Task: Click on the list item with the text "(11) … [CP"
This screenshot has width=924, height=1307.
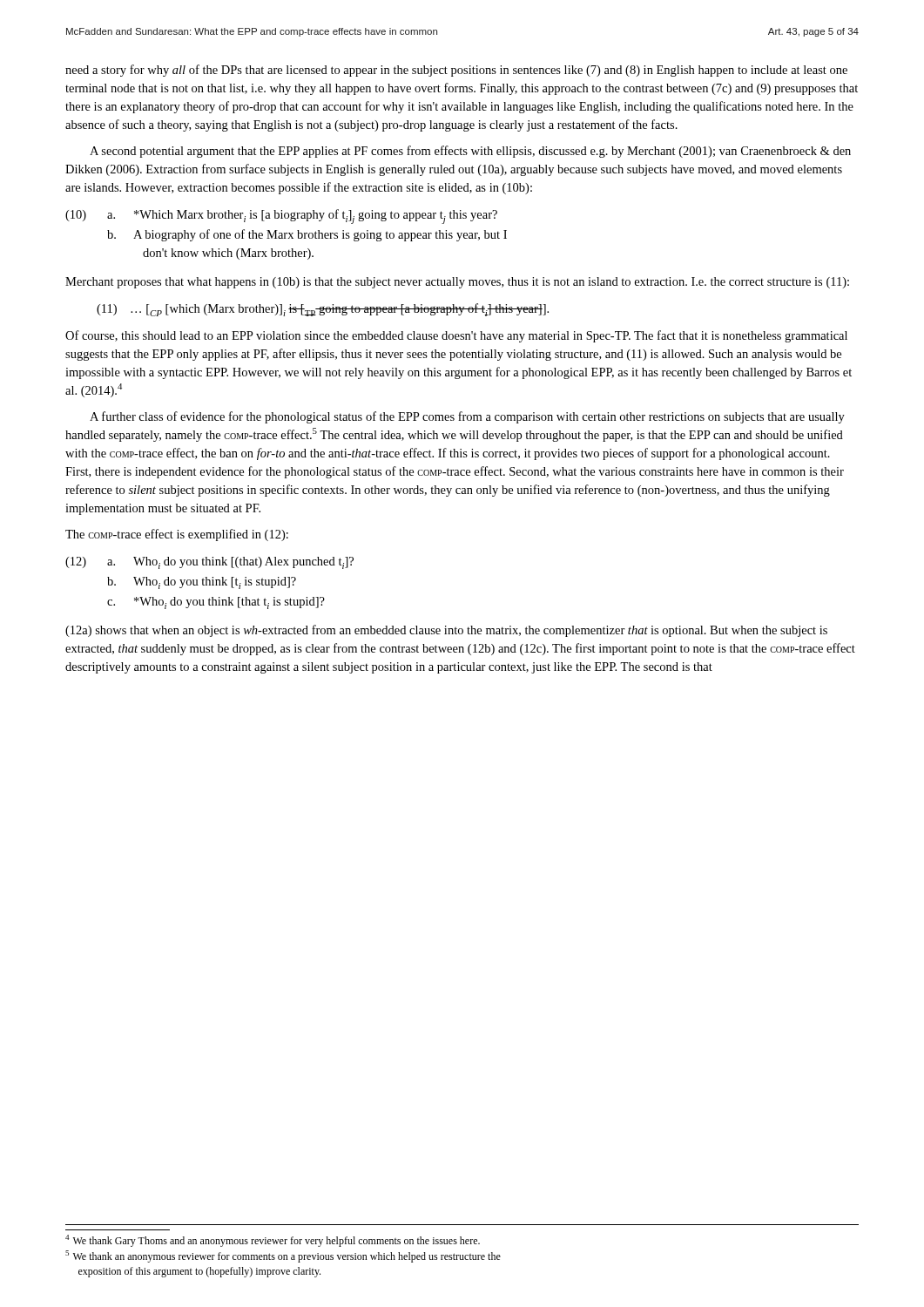Action: click(x=478, y=309)
